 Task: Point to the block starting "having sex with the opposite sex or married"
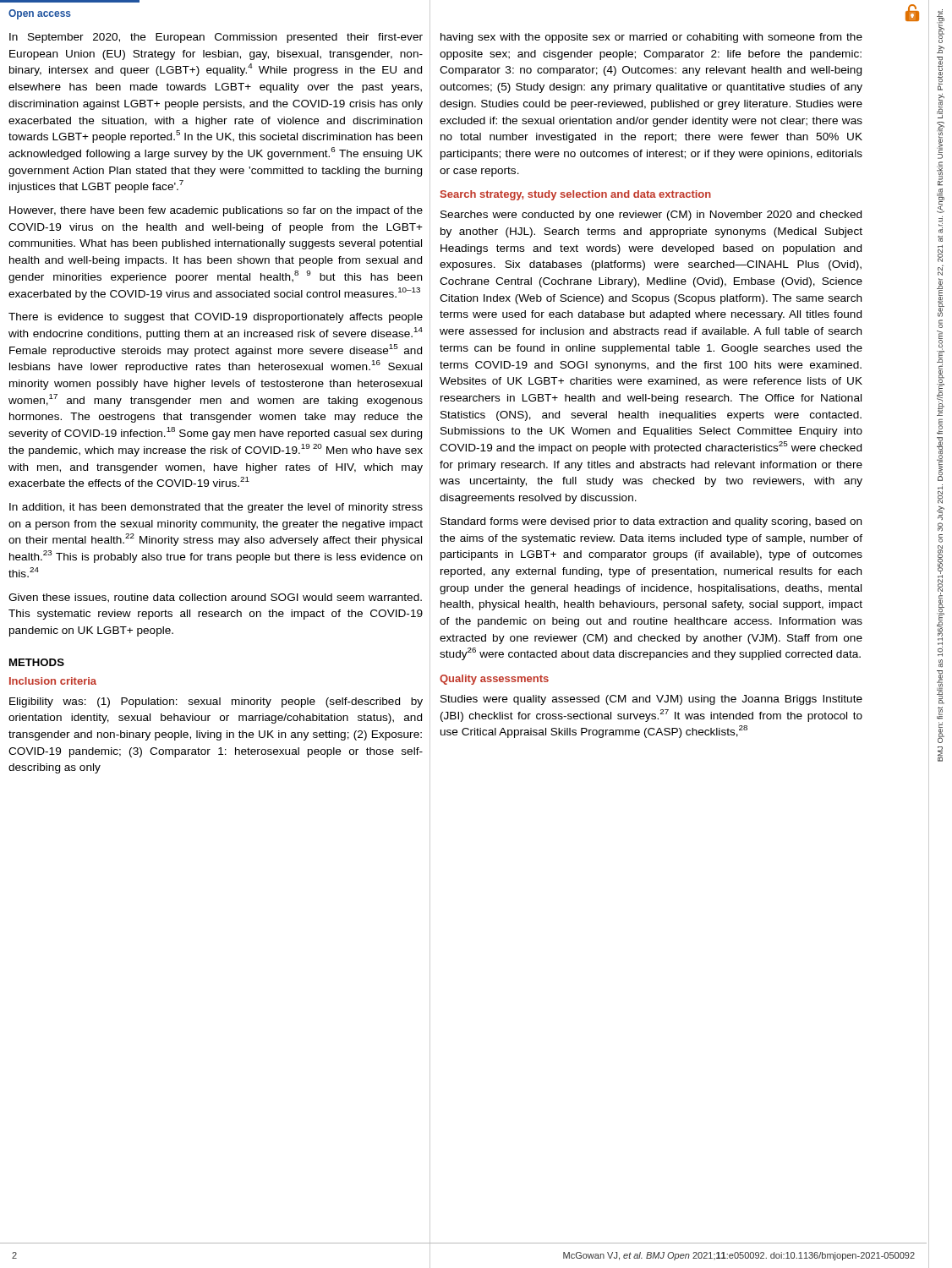coord(651,104)
